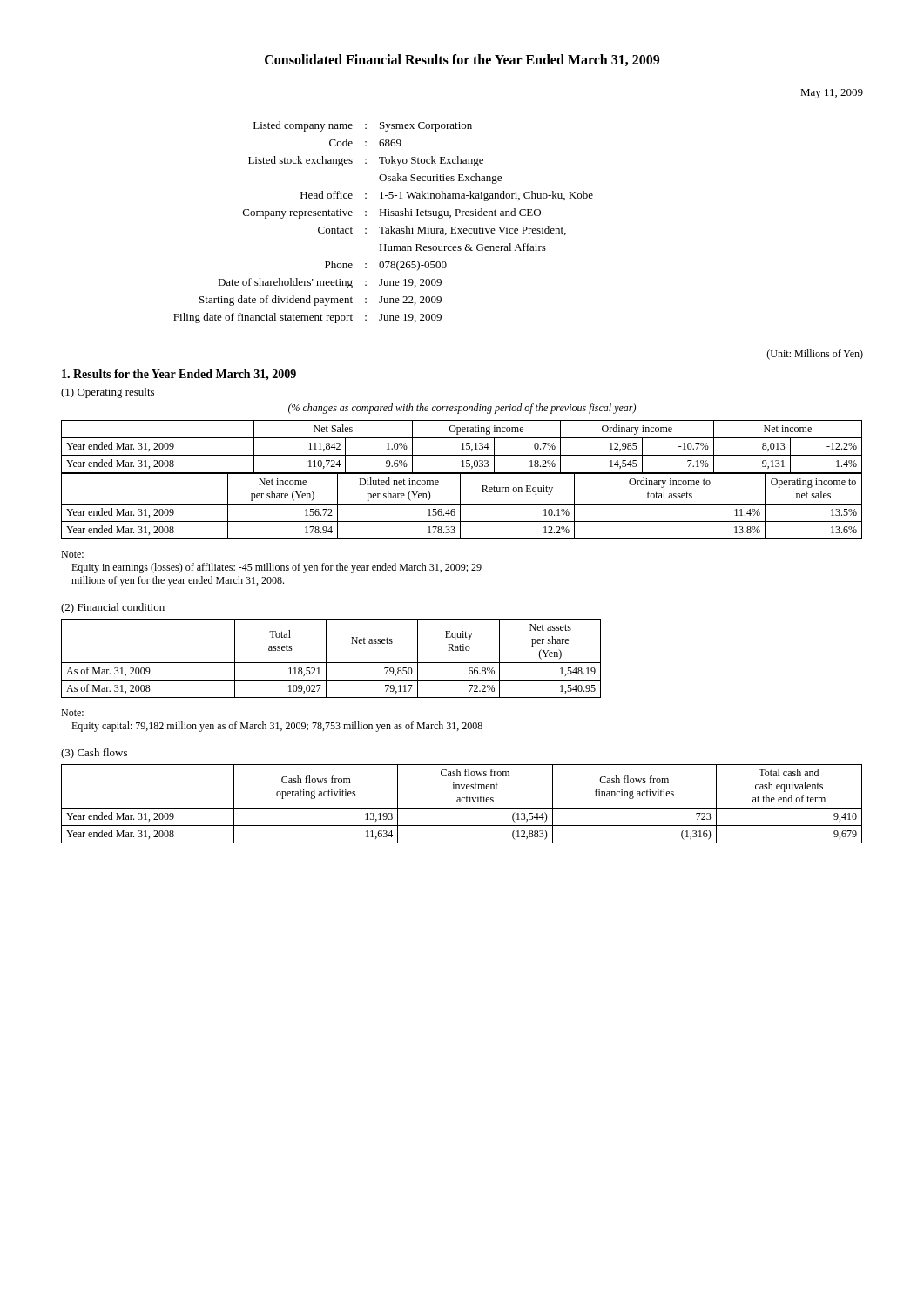Locate the text with the text "(1) Operating results"
The image size is (924, 1307).
[108, 392]
